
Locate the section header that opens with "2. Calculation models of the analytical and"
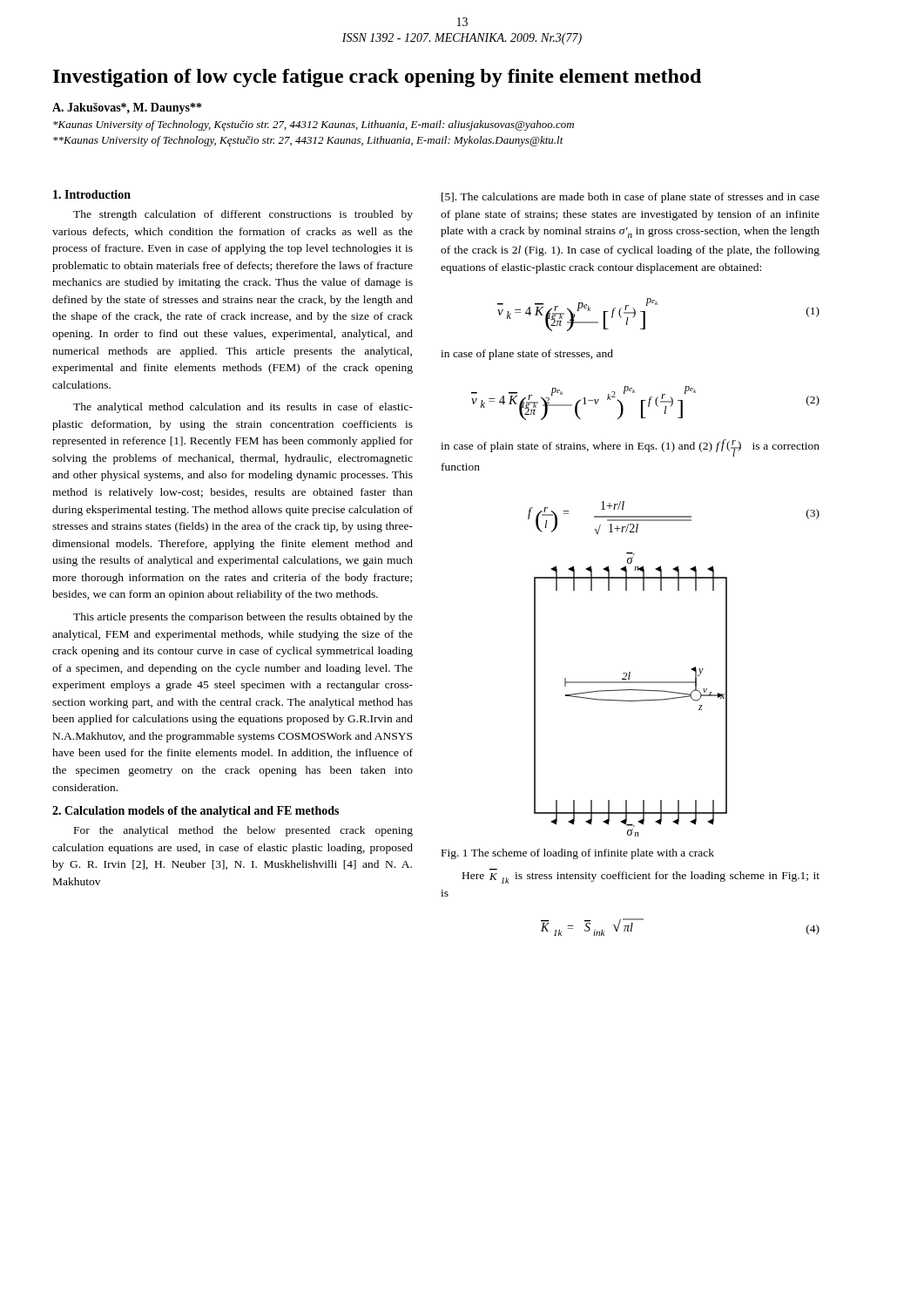(196, 811)
